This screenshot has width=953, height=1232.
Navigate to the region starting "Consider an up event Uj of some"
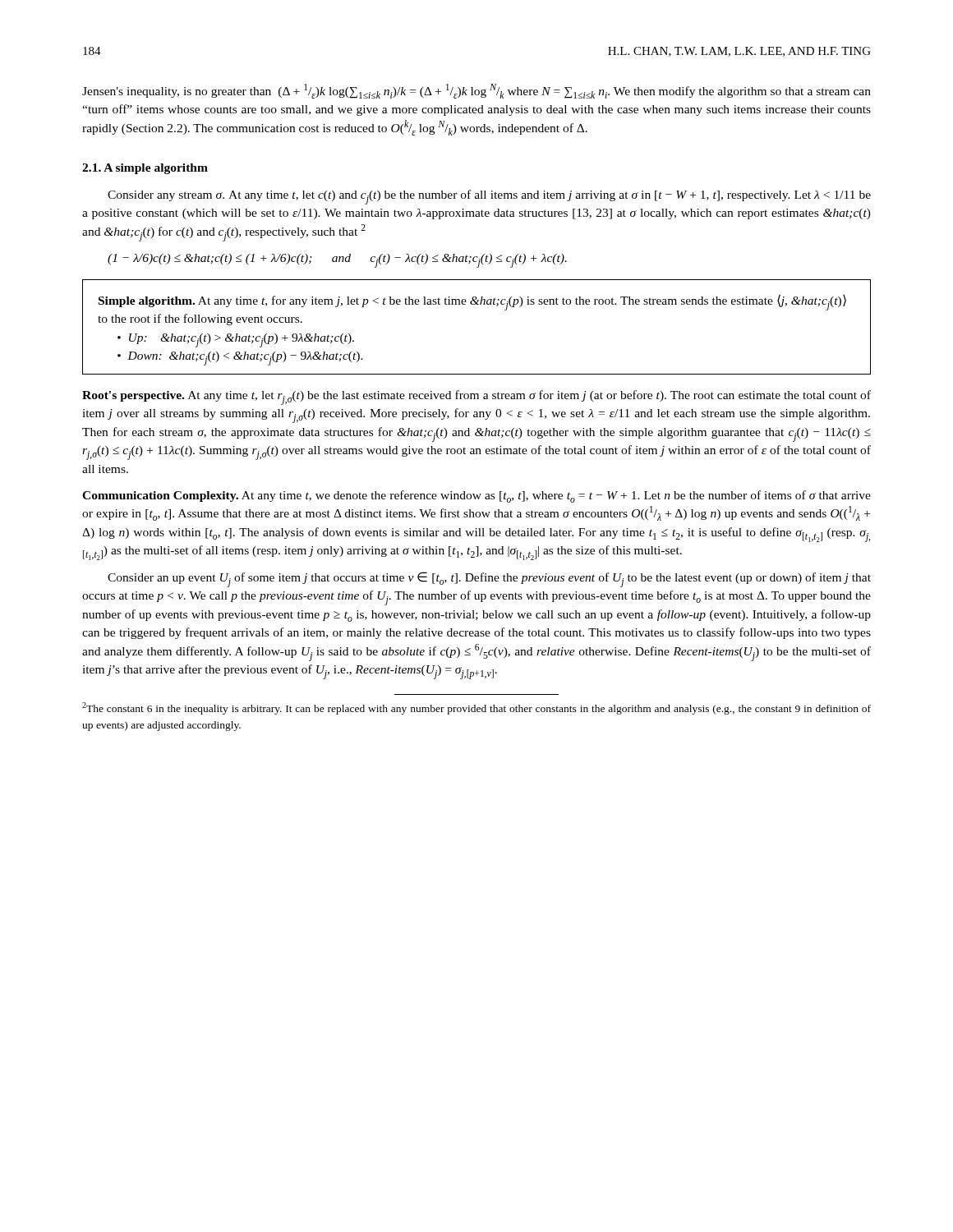(x=476, y=624)
